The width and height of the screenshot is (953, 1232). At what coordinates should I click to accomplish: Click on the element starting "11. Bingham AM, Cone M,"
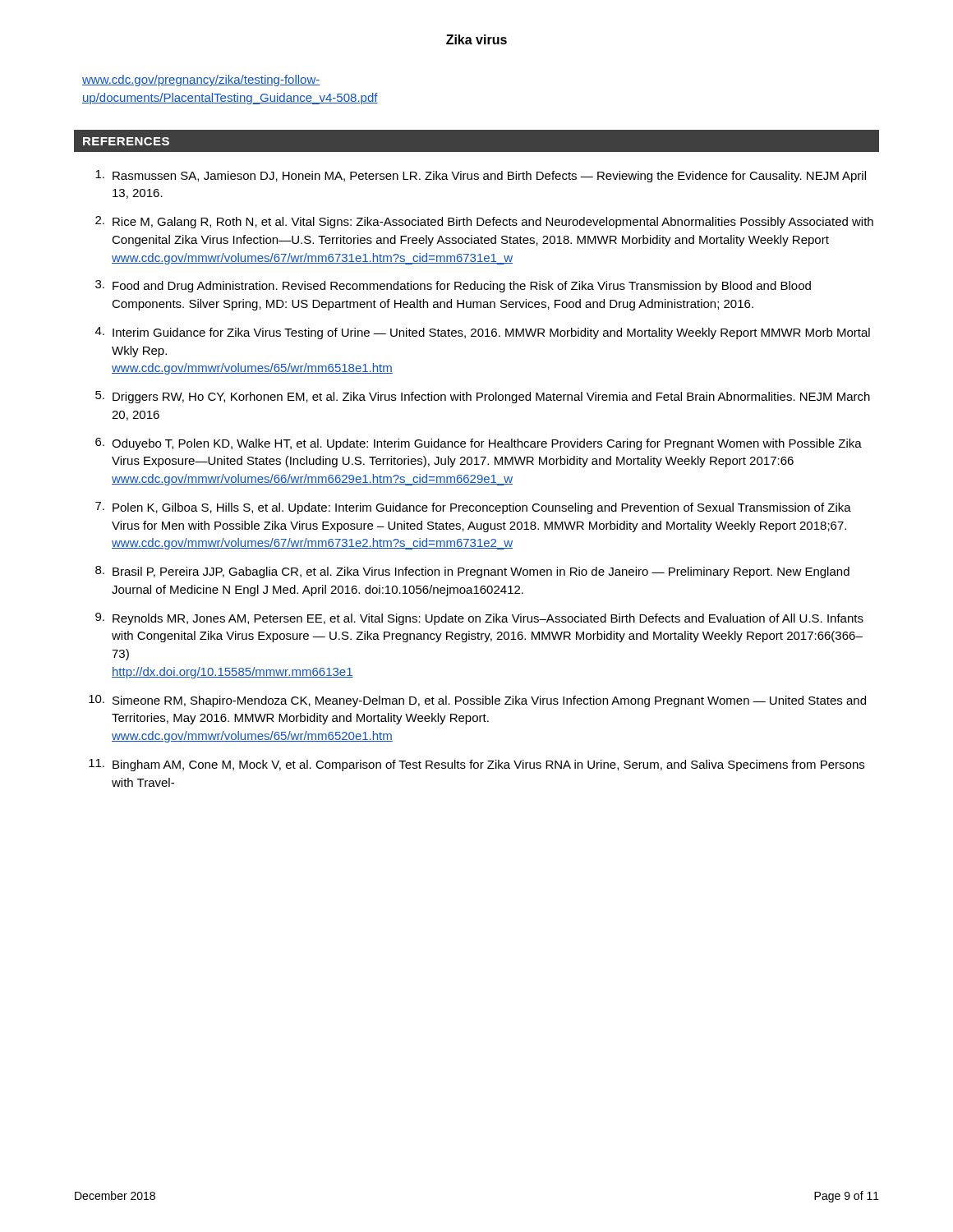[x=476, y=773]
